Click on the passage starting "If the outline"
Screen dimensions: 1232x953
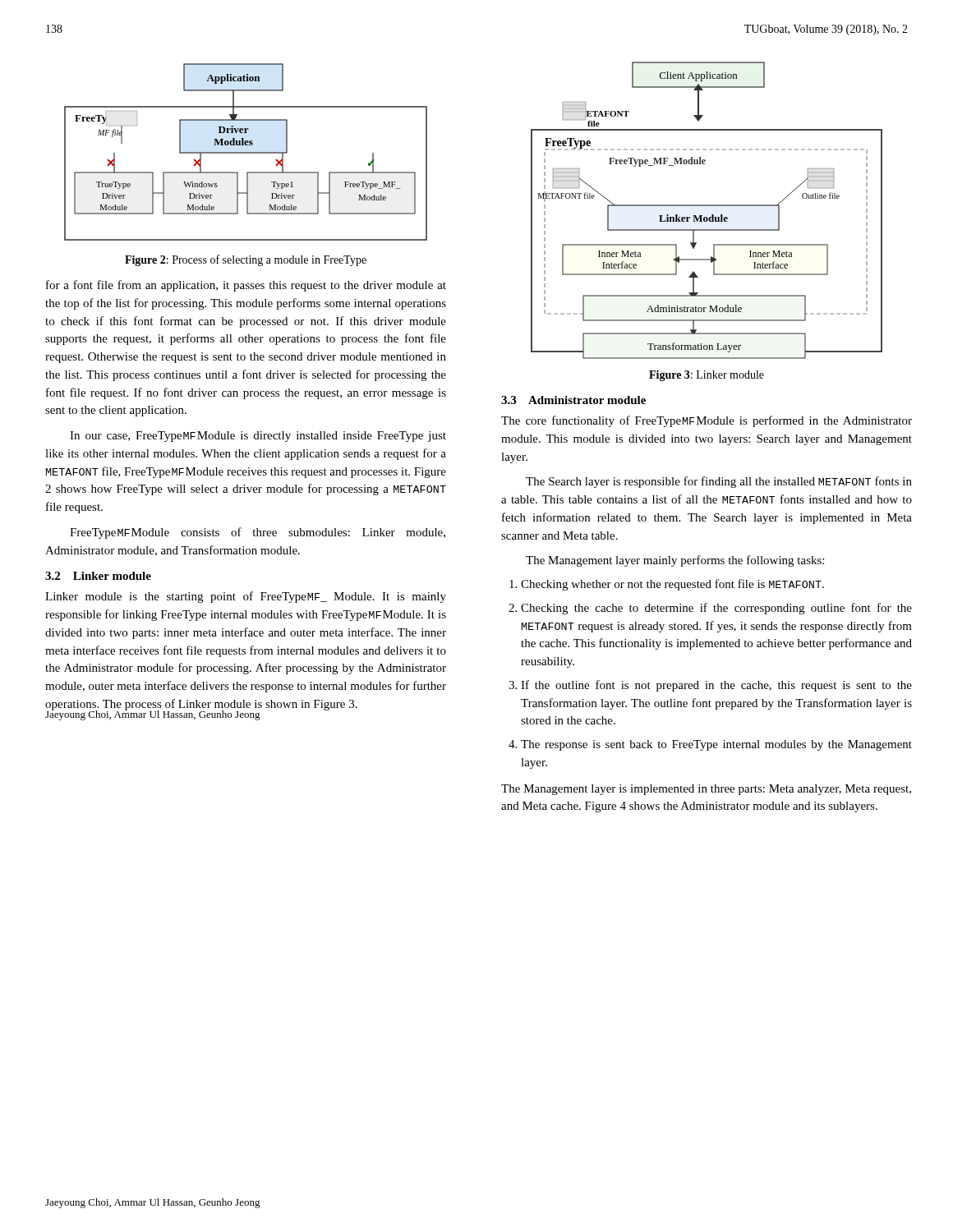click(x=716, y=703)
